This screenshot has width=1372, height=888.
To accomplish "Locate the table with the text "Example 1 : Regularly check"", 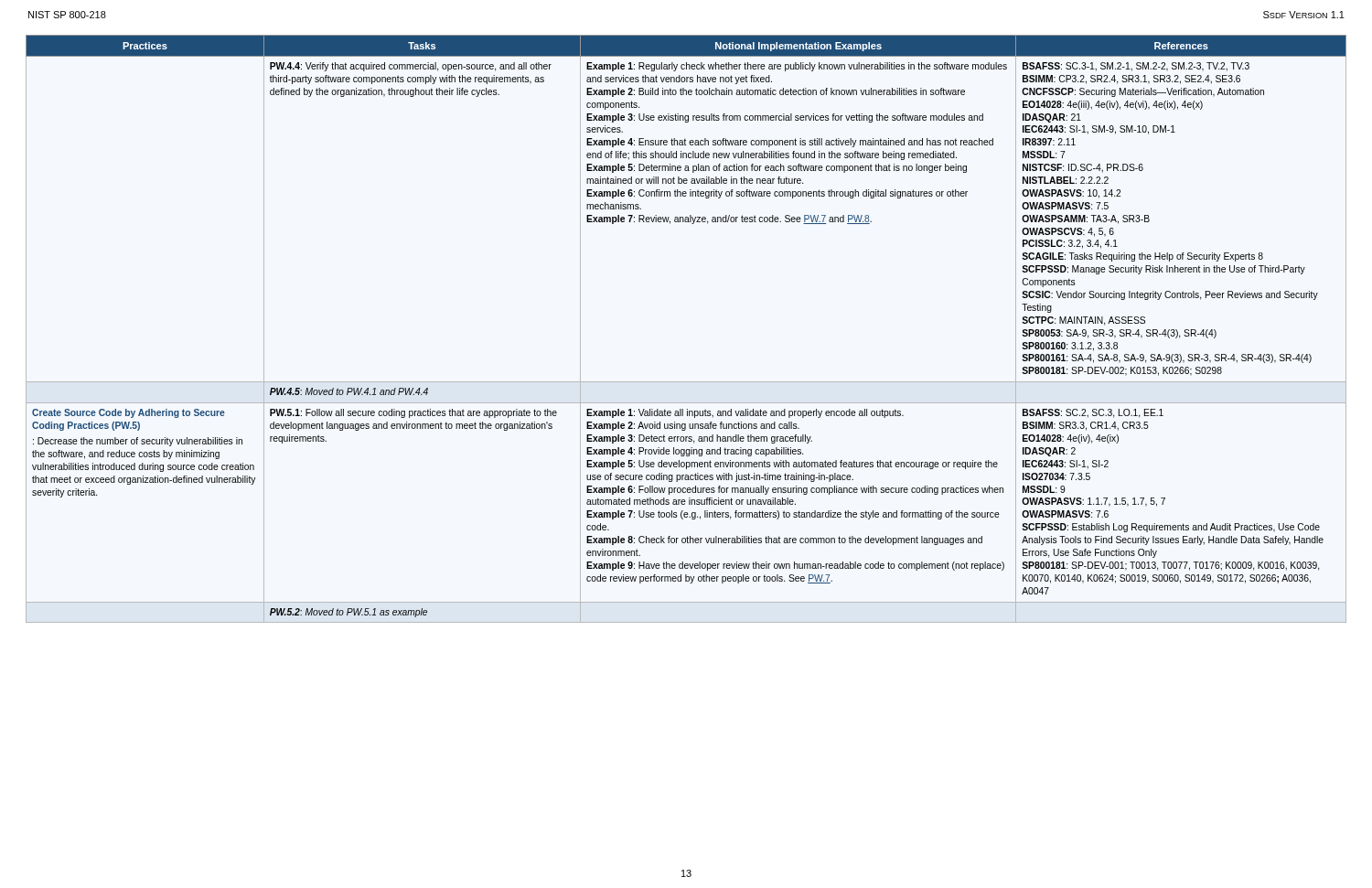I will [x=686, y=442].
